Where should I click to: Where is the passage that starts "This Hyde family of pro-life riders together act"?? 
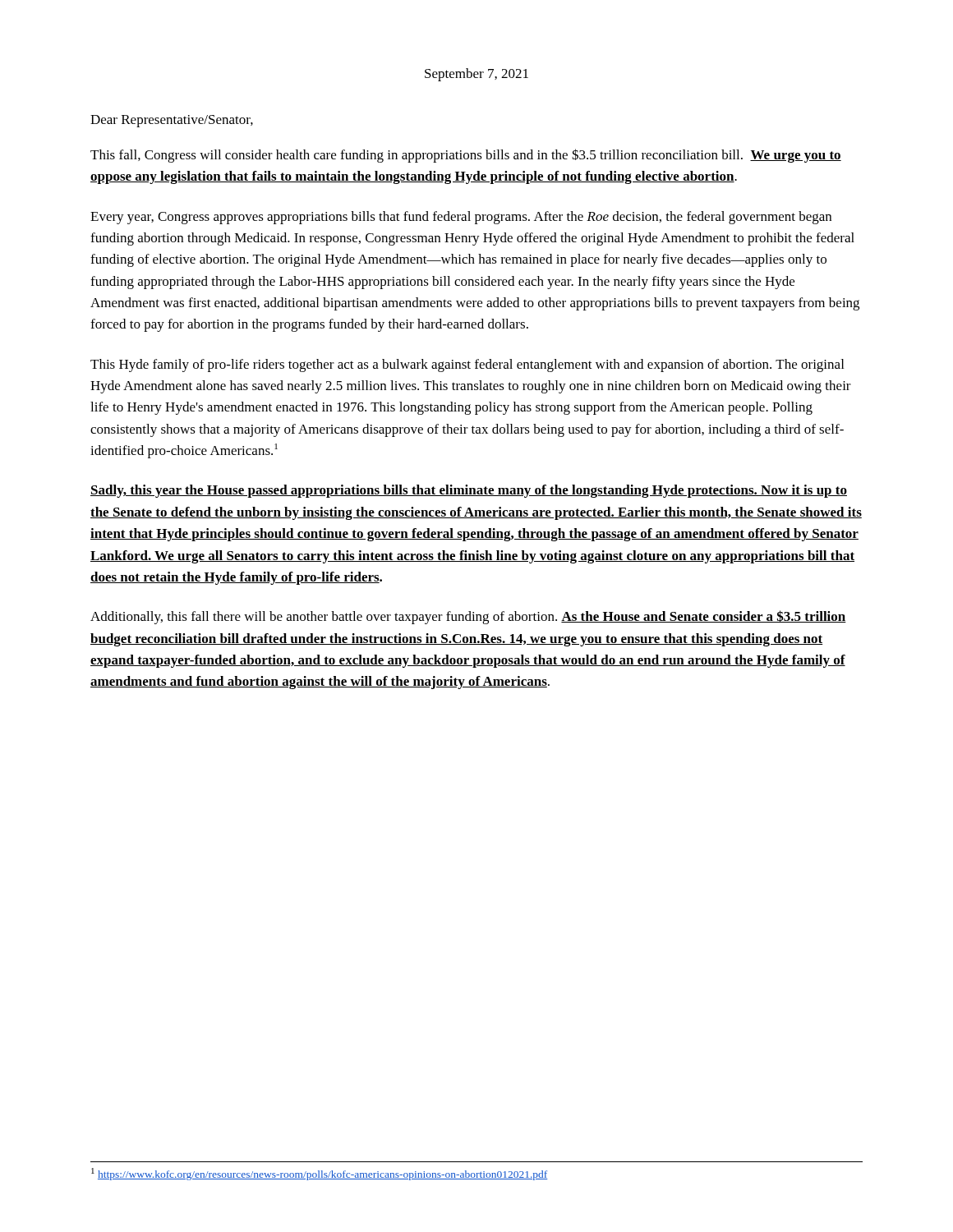pyautogui.click(x=471, y=407)
